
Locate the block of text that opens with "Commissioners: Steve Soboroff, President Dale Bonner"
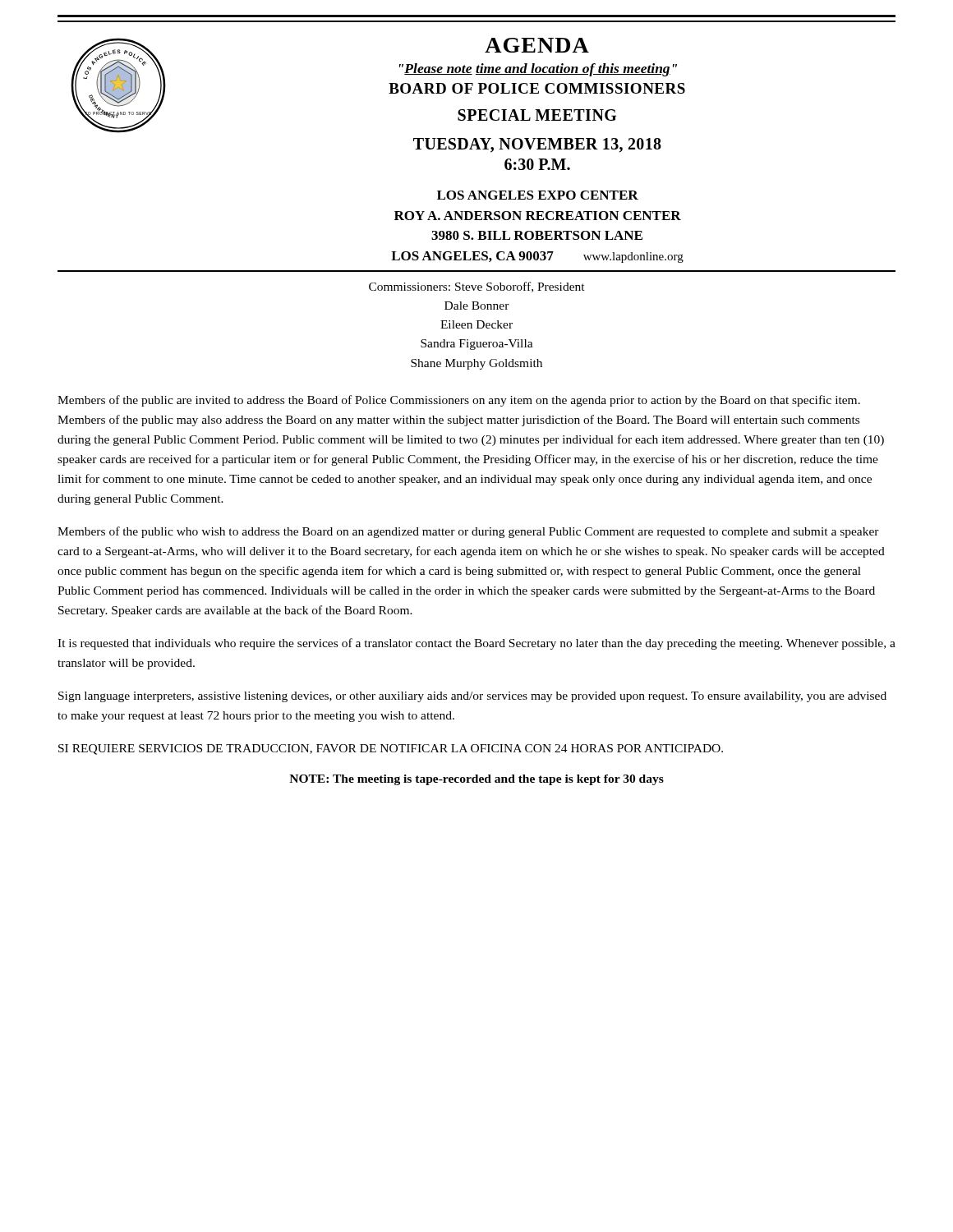(x=476, y=324)
